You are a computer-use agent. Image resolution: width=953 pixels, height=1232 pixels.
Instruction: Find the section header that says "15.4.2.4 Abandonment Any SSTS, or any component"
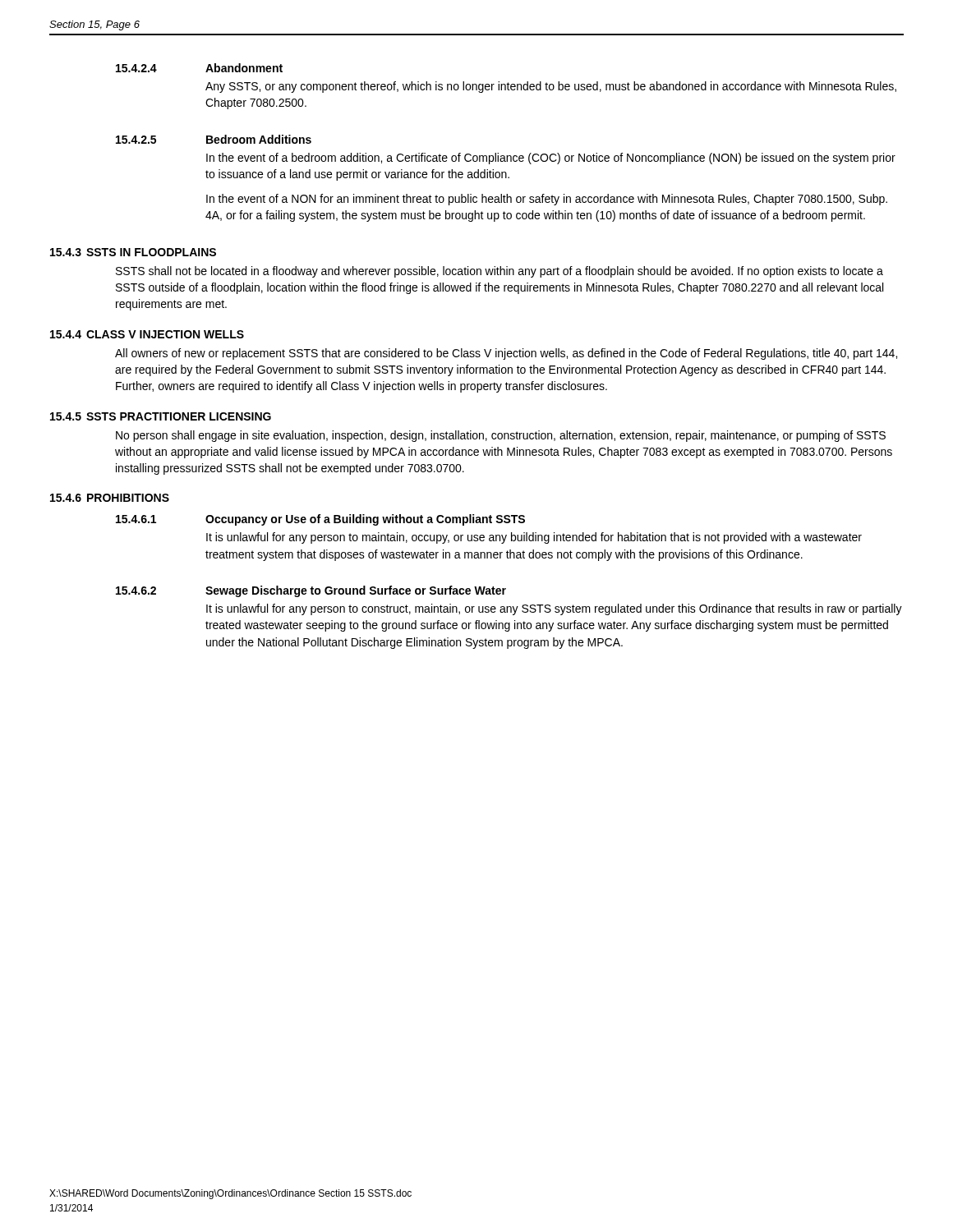509,91
